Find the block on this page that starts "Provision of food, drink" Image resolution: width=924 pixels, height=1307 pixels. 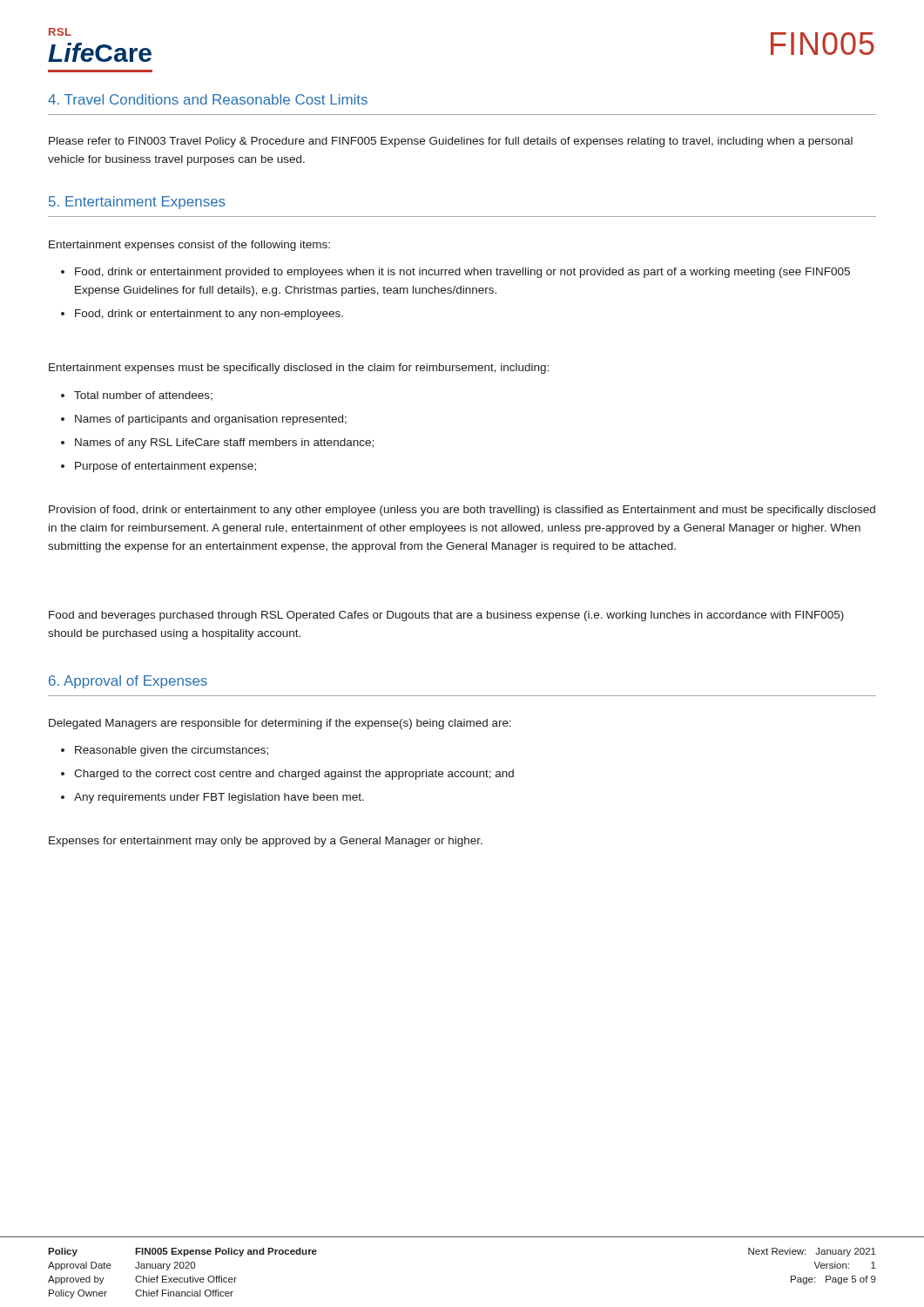coord(462,528)
